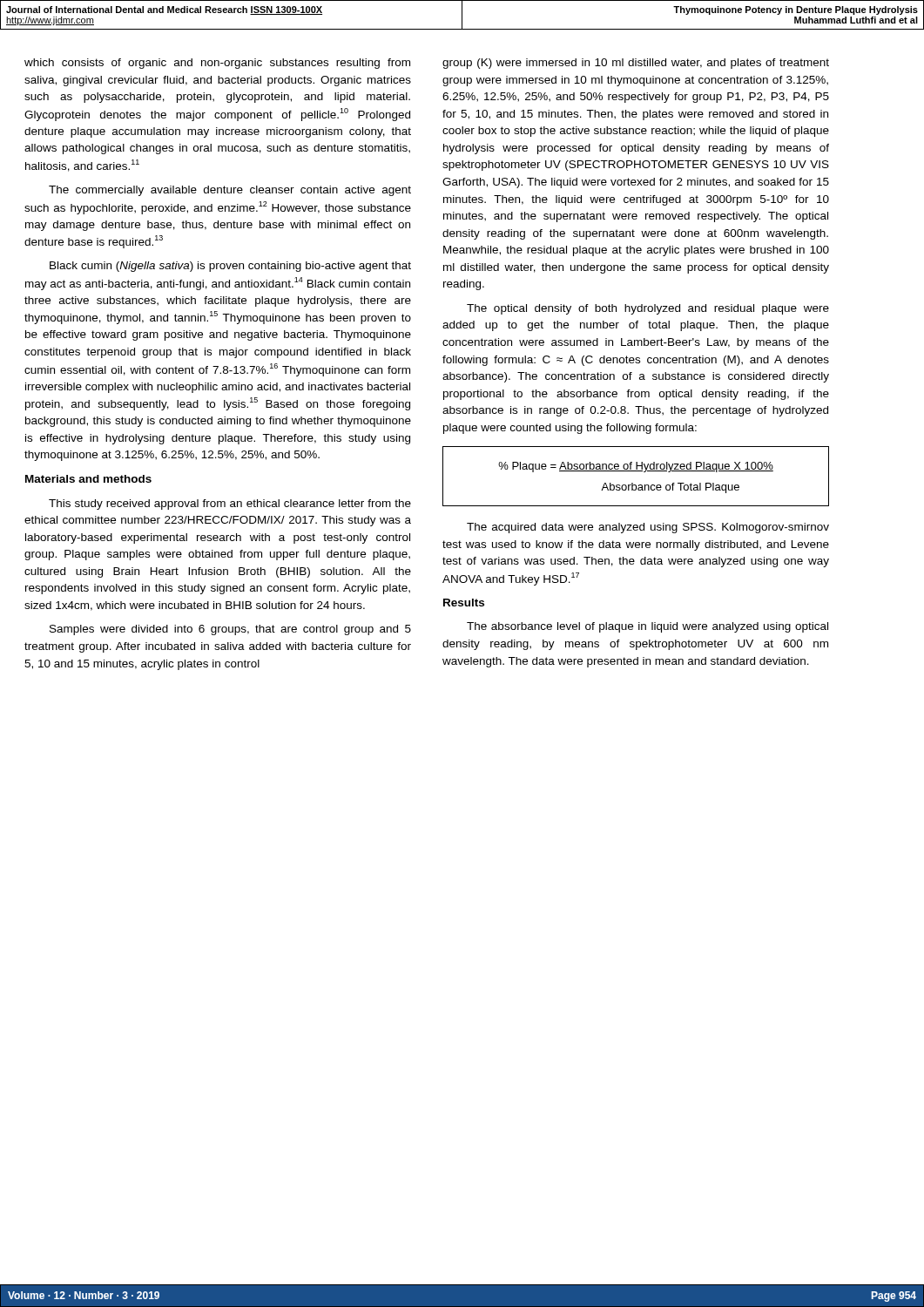Point to the text block starting "Materials and methods"

click(x=88, y=479)
